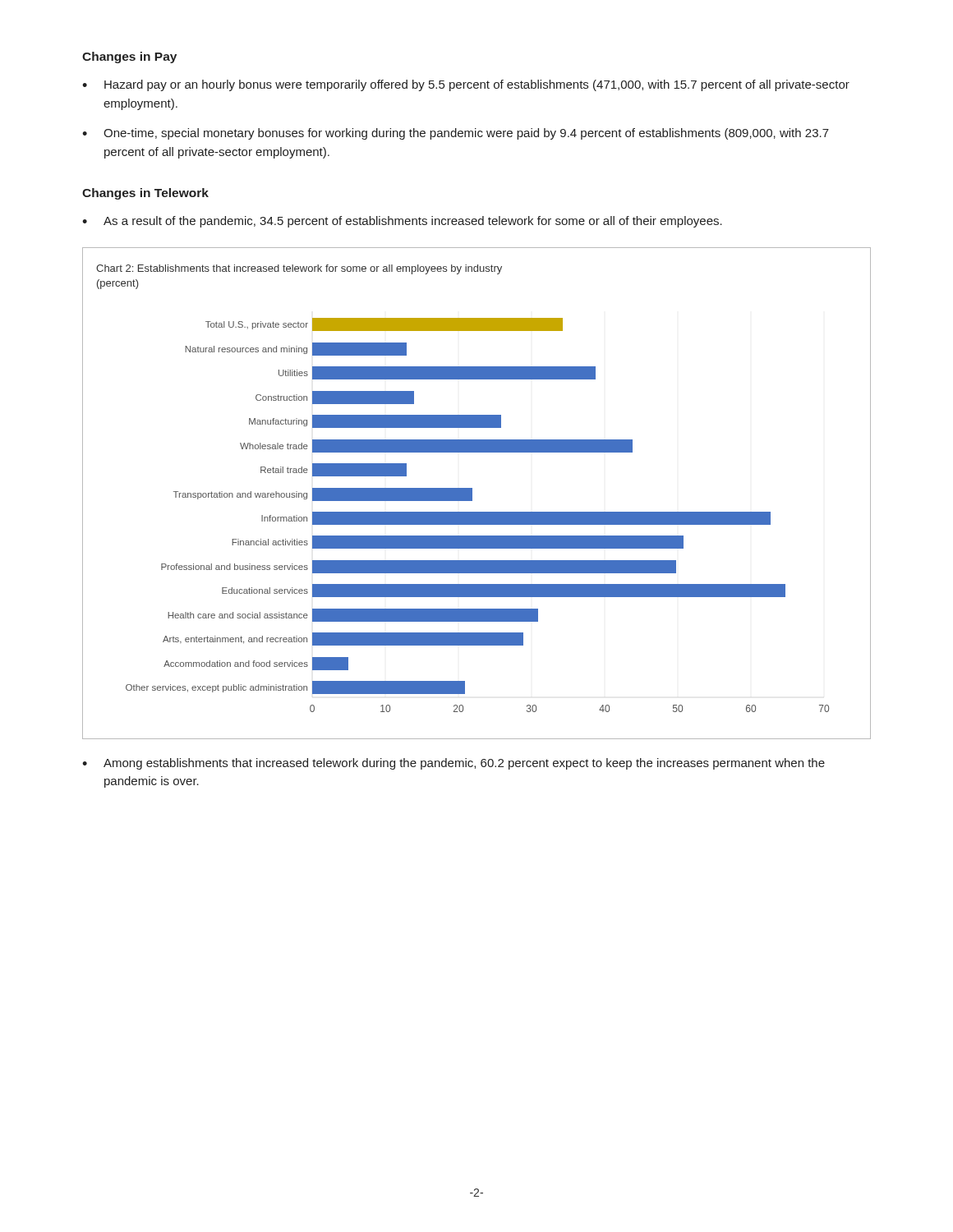The height and width of the screenshot is (1232, 953).
Task: Point to "Changes in Pay"
Action: (130, 56)
